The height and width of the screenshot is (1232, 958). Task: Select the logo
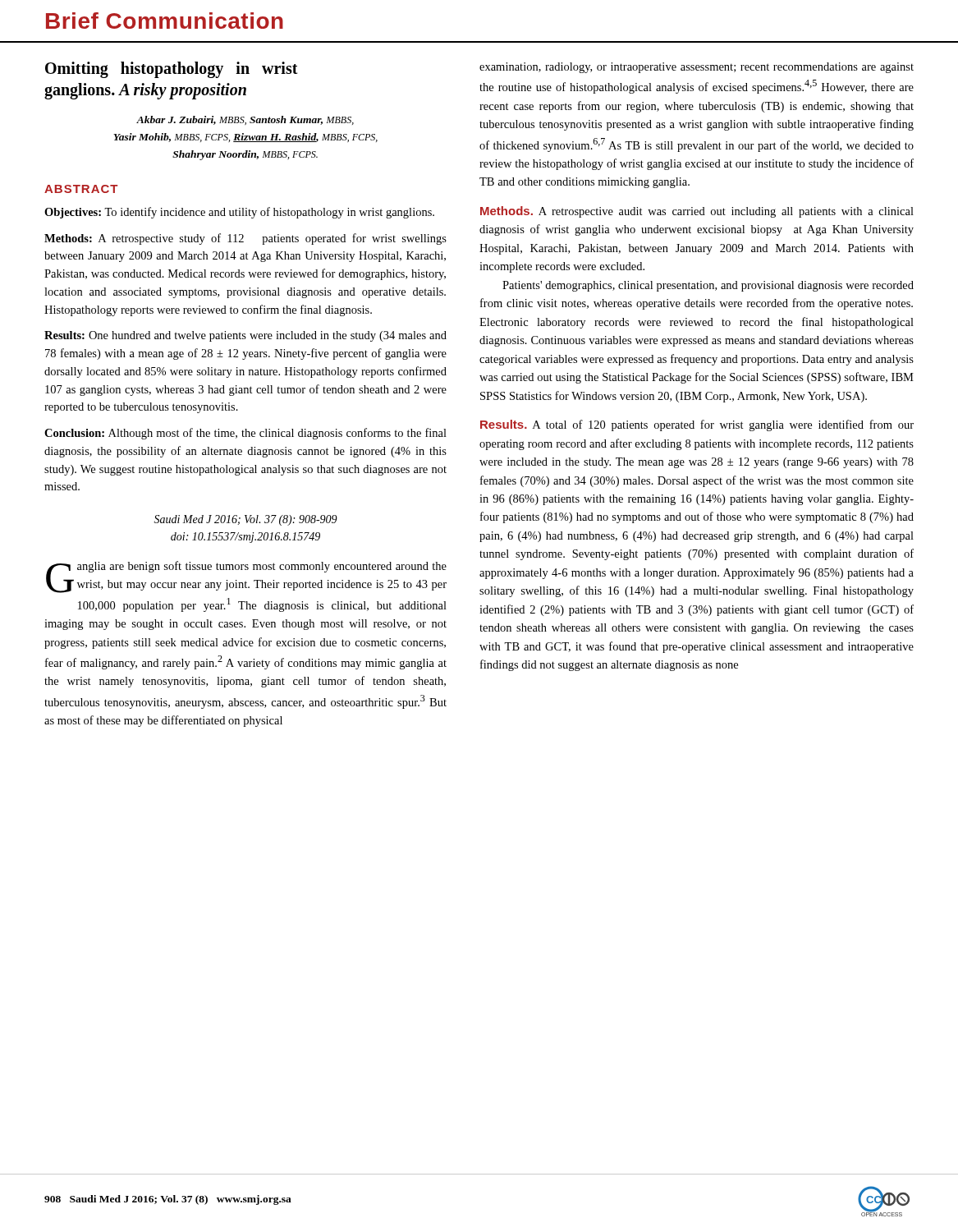coord(886,1199)
